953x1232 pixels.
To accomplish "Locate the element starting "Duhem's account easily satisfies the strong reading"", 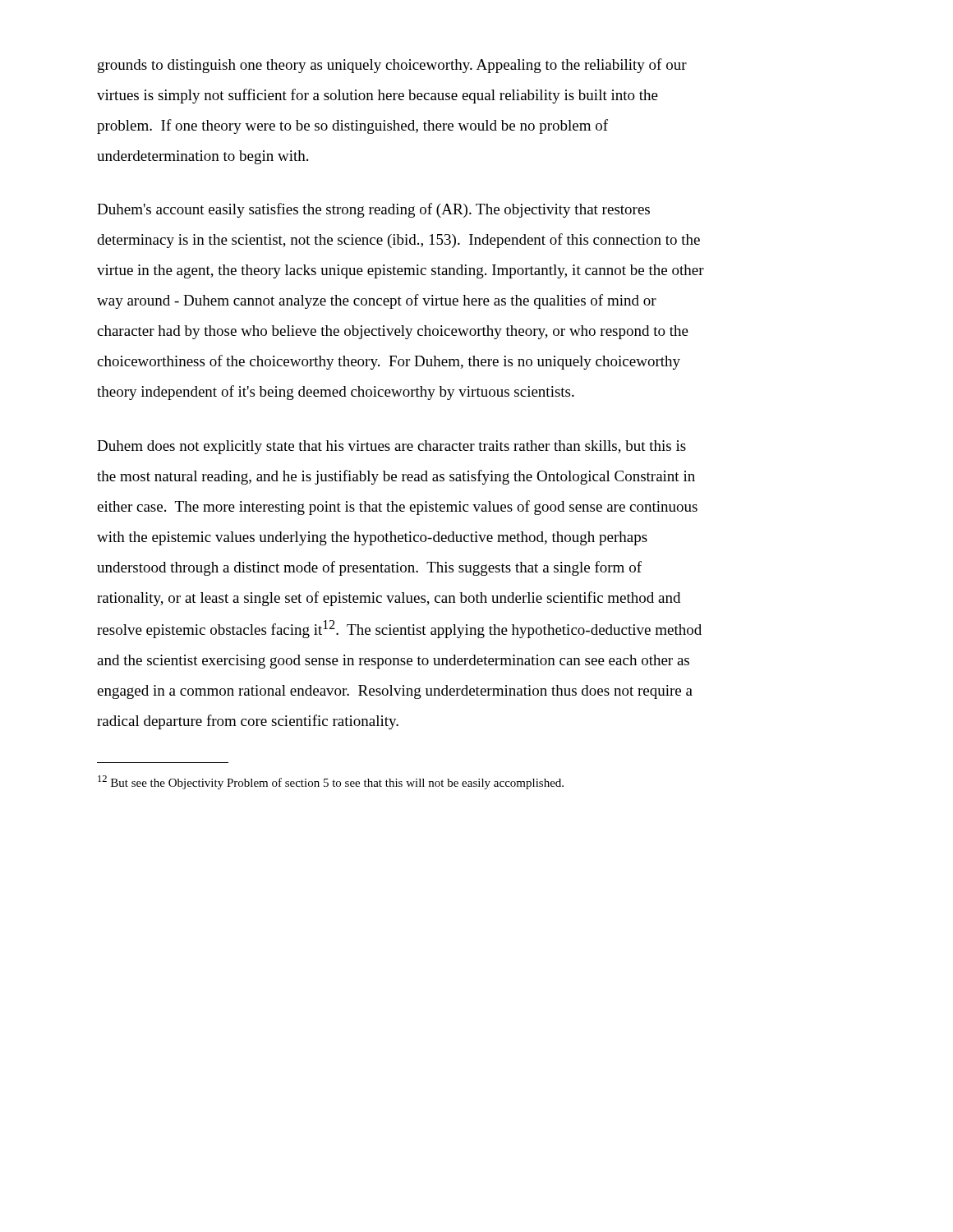I will [x=476, y=300].
